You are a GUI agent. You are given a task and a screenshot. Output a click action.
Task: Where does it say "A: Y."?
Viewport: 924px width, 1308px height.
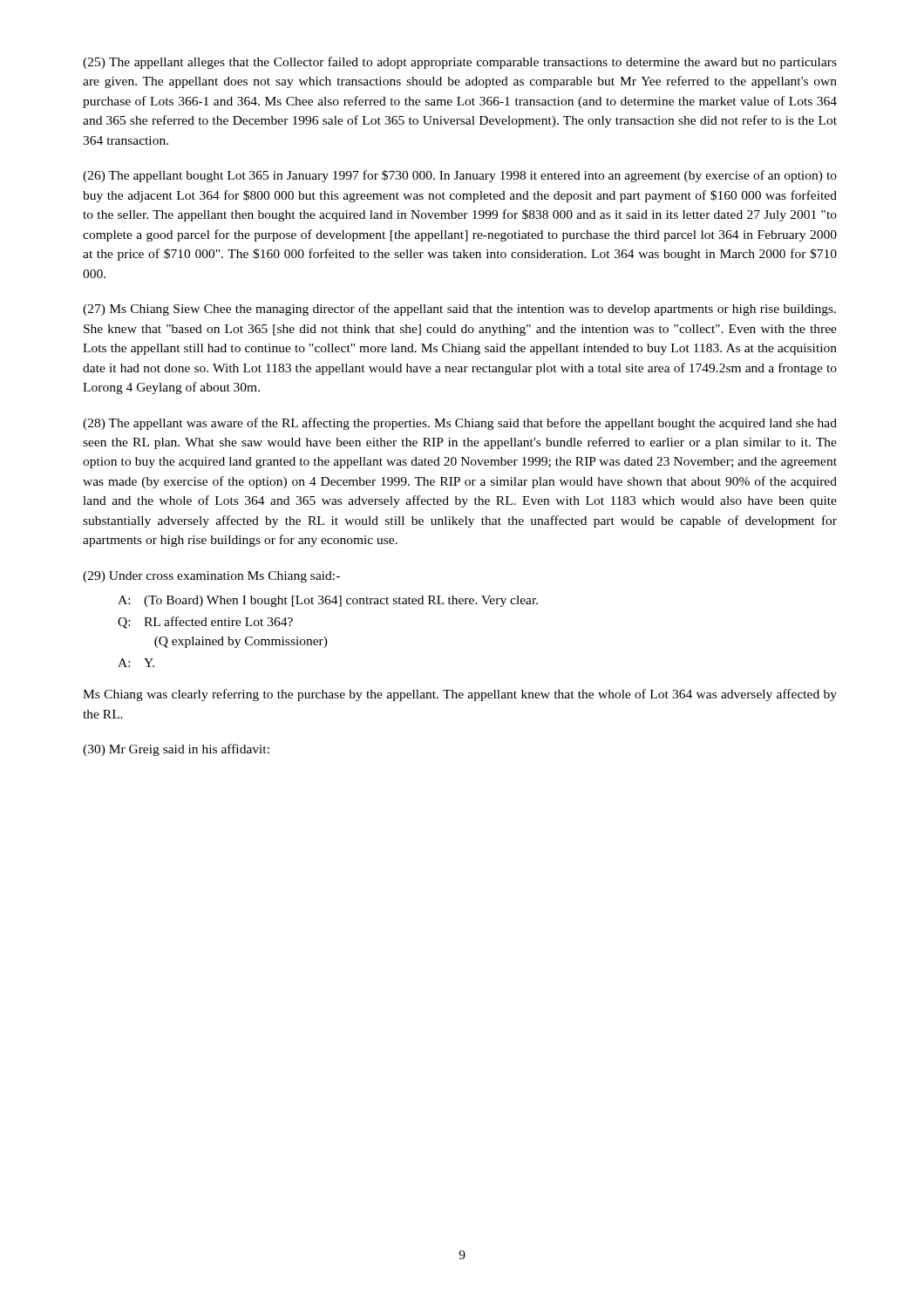(x=123, y=662)
